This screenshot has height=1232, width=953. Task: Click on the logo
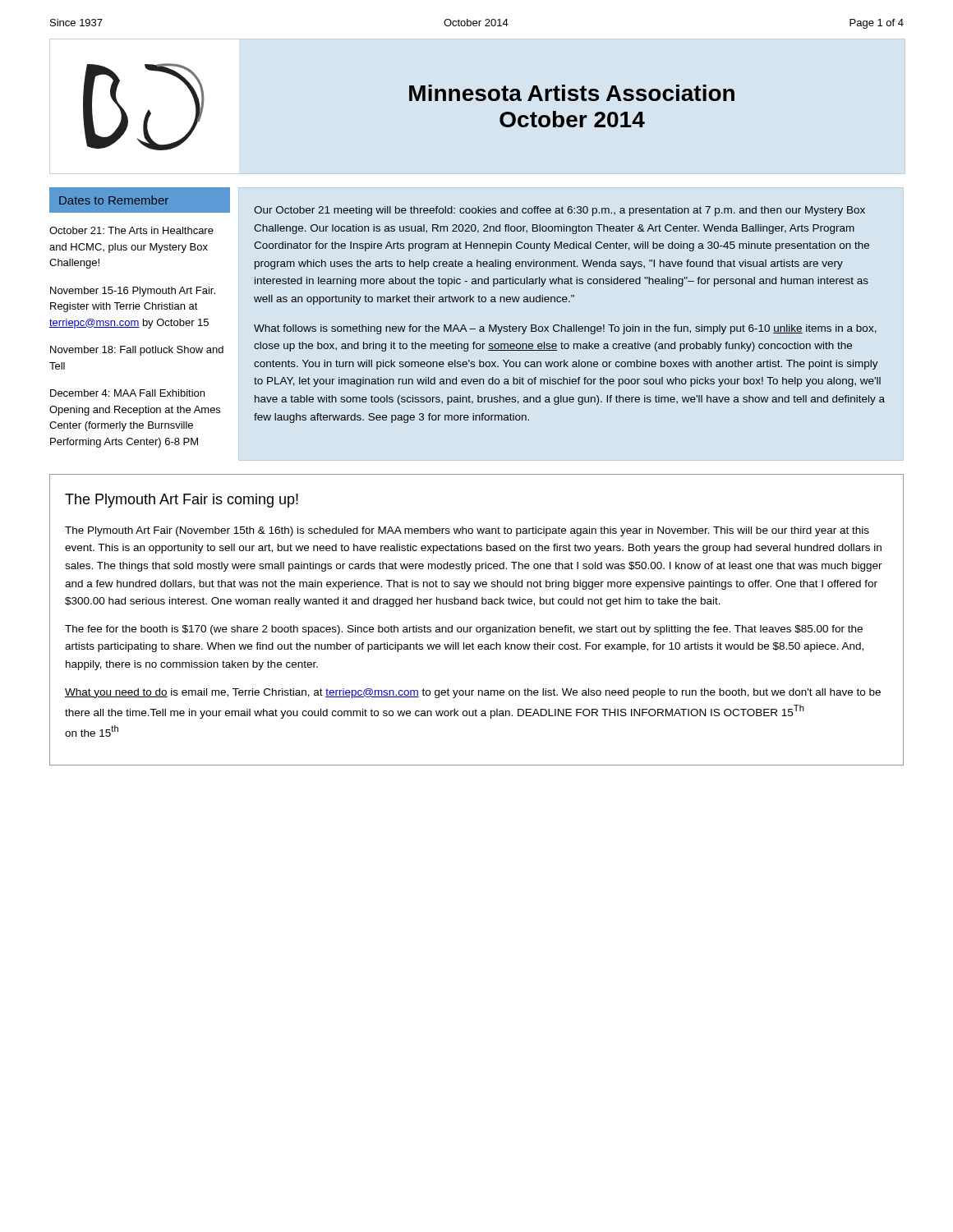click(x=145, y=106)
